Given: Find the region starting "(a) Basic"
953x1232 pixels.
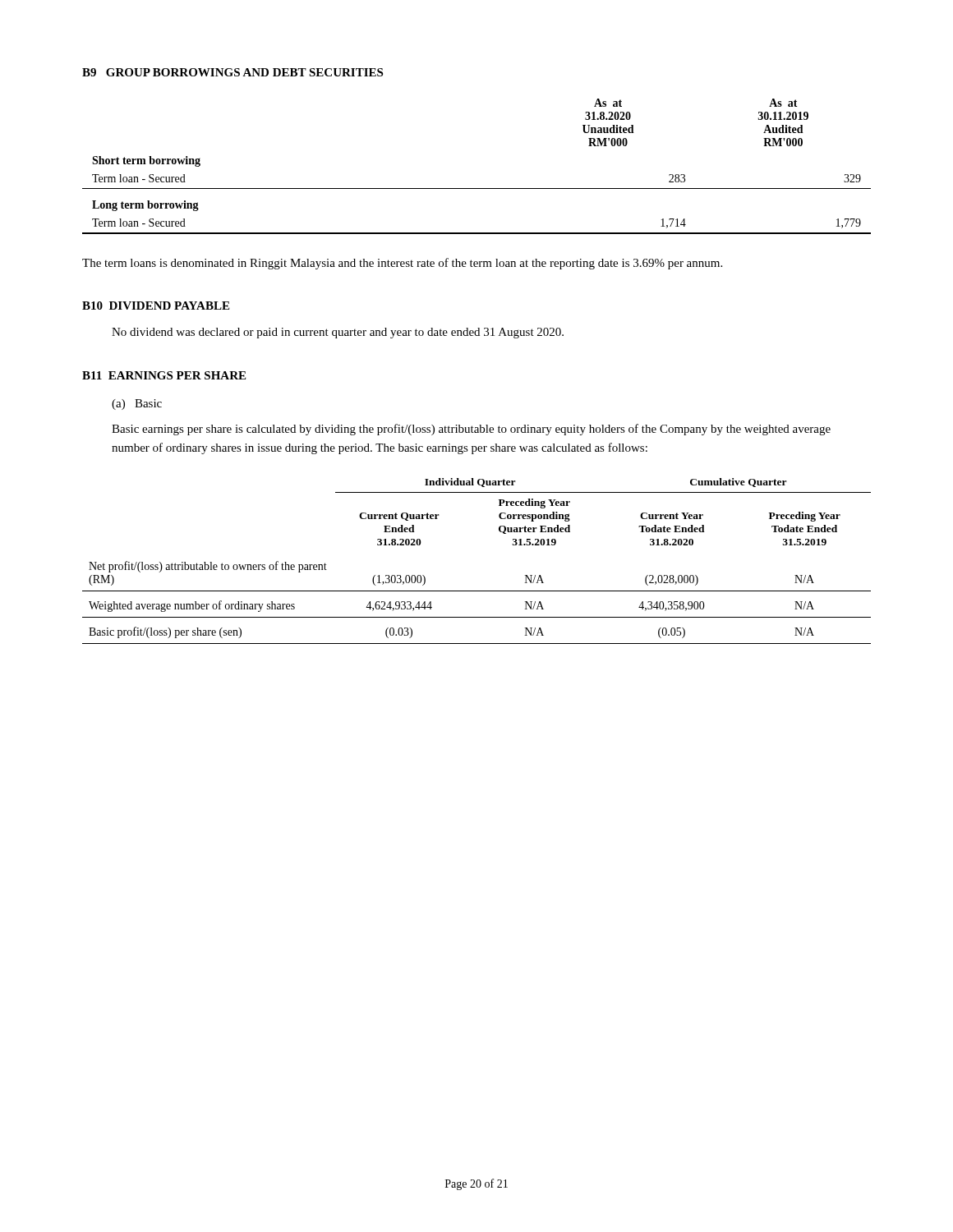Looking at the screenshot, I should (137, 403).
